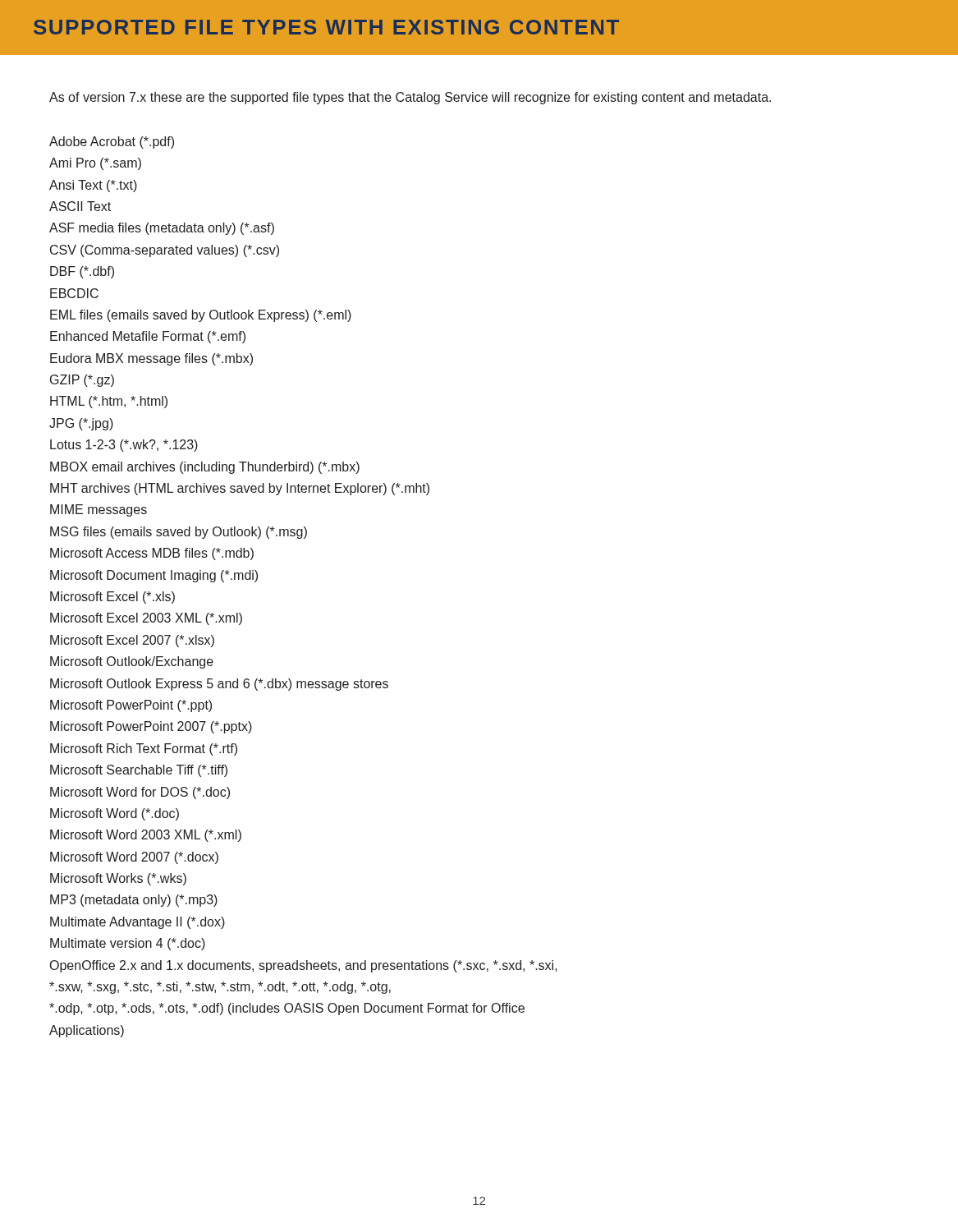This screenshot has width=958, height=1232.
Task: Select the region starting "Microsoft Word (*.doc)"
Action: [114, 813]
